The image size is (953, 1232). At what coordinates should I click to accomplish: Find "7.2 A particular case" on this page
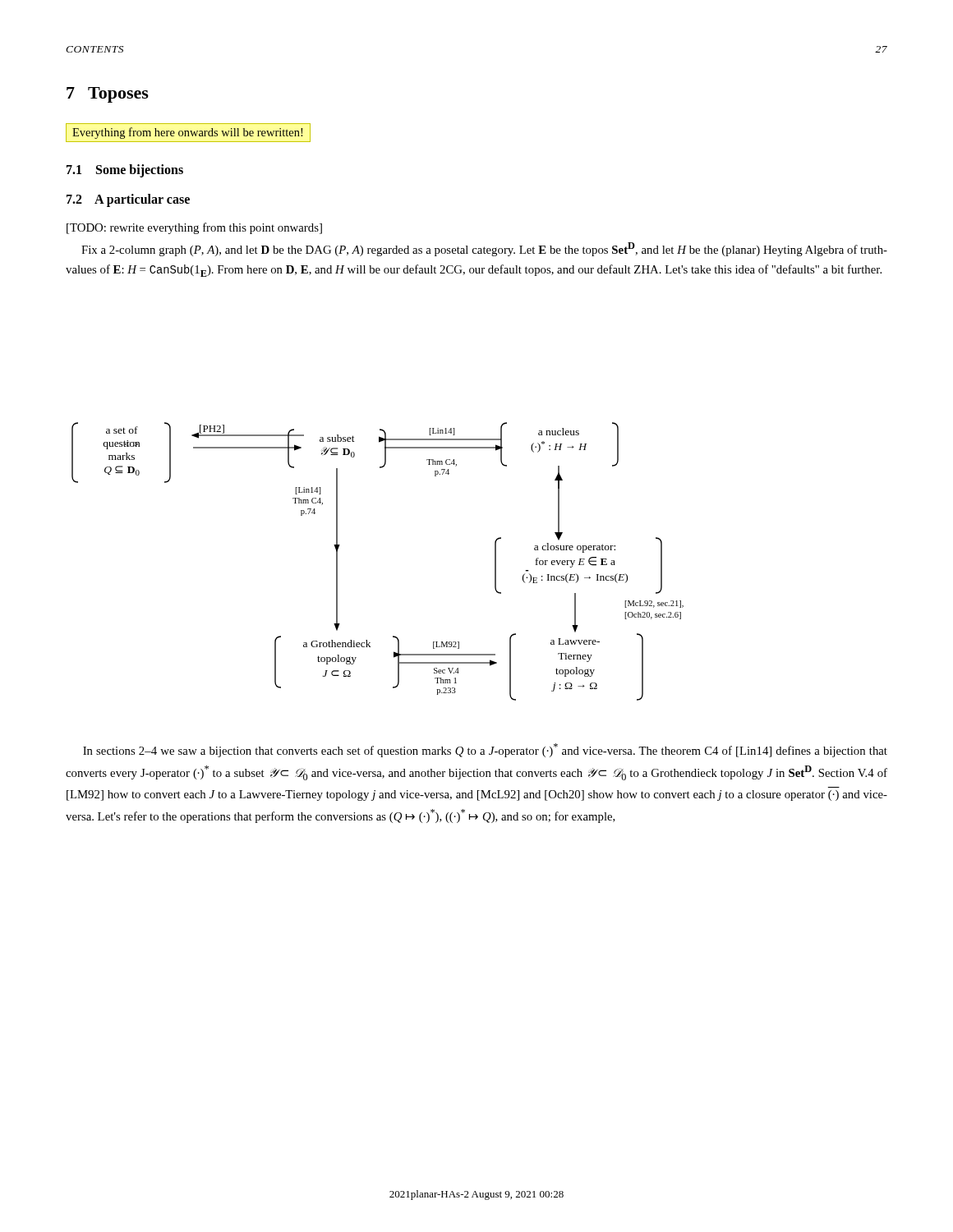pos(128,199)
